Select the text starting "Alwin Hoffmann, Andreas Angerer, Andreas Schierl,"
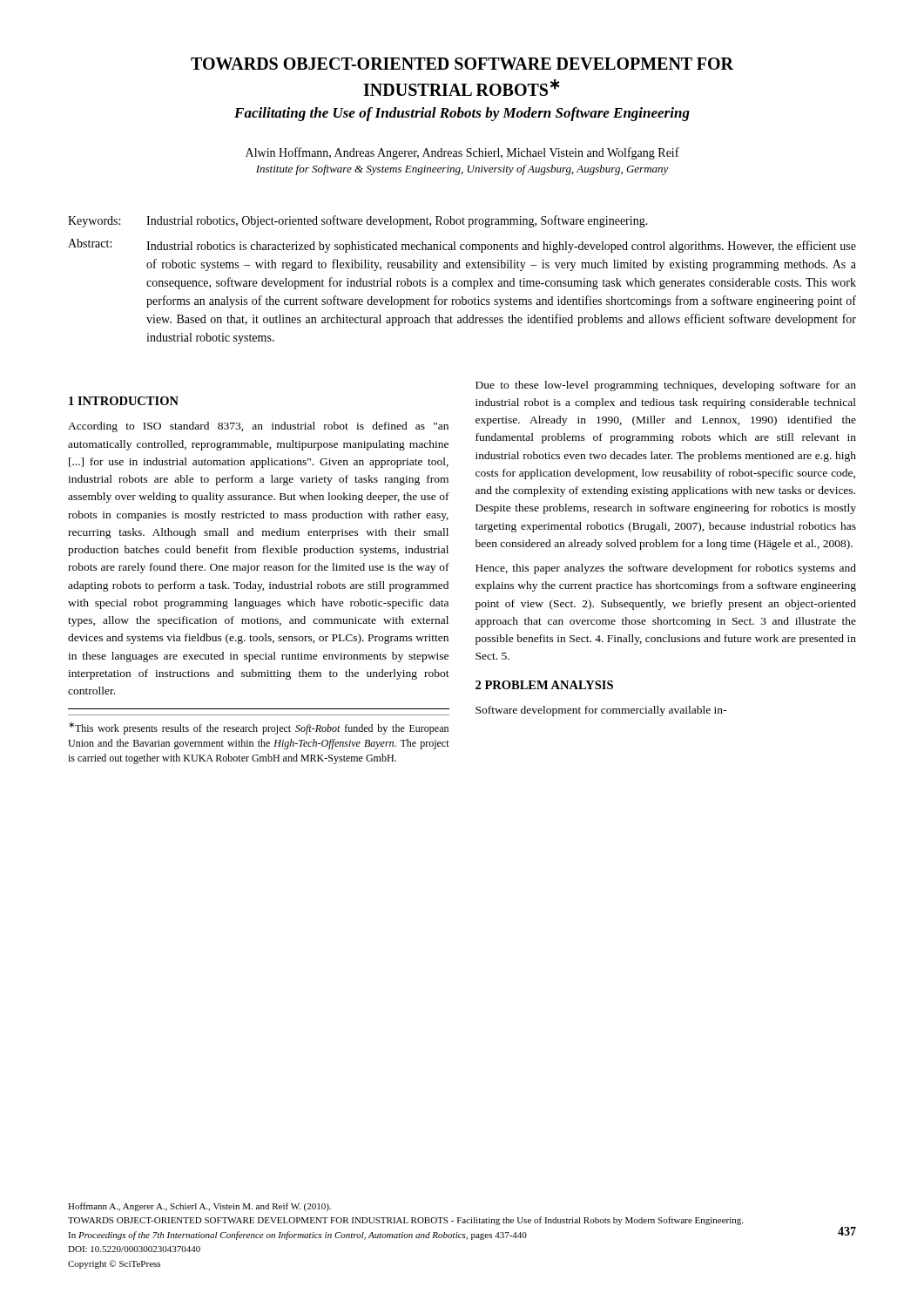 (x=462, y=161)
